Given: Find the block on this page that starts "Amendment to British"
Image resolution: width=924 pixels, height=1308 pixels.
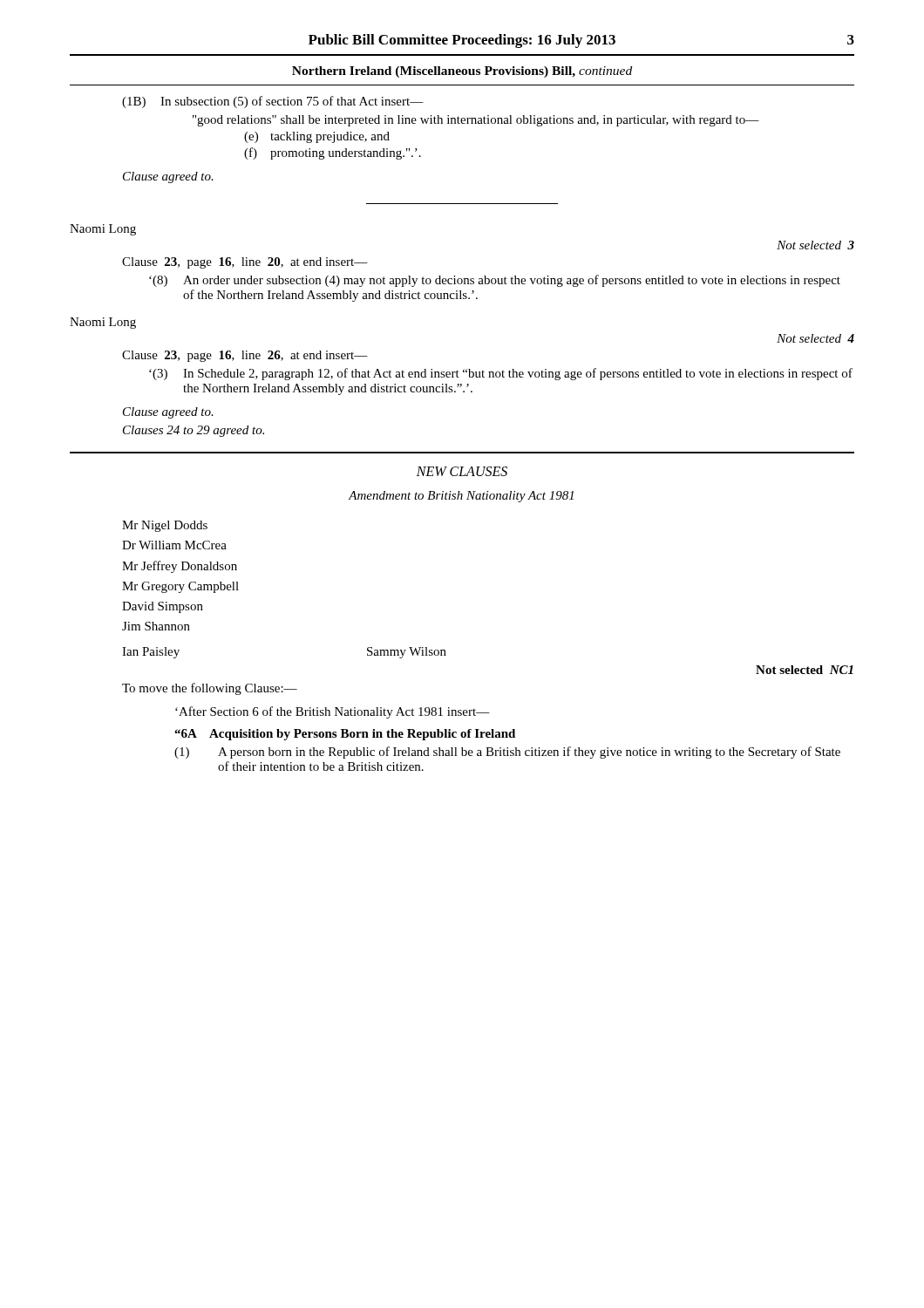Looking at the screenshot, I should 462,495.
